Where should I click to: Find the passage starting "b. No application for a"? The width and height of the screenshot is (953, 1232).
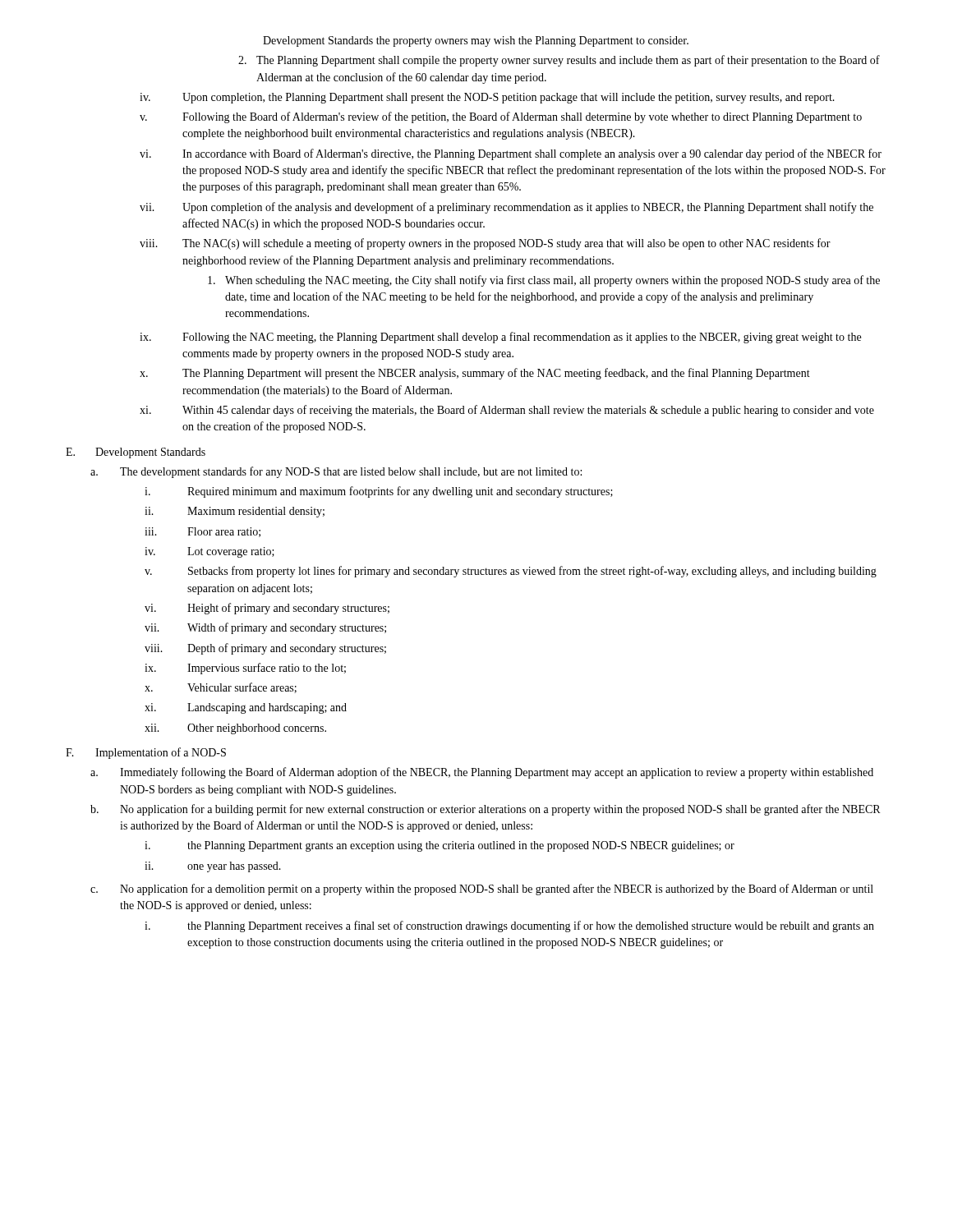[x=489, y=840]
